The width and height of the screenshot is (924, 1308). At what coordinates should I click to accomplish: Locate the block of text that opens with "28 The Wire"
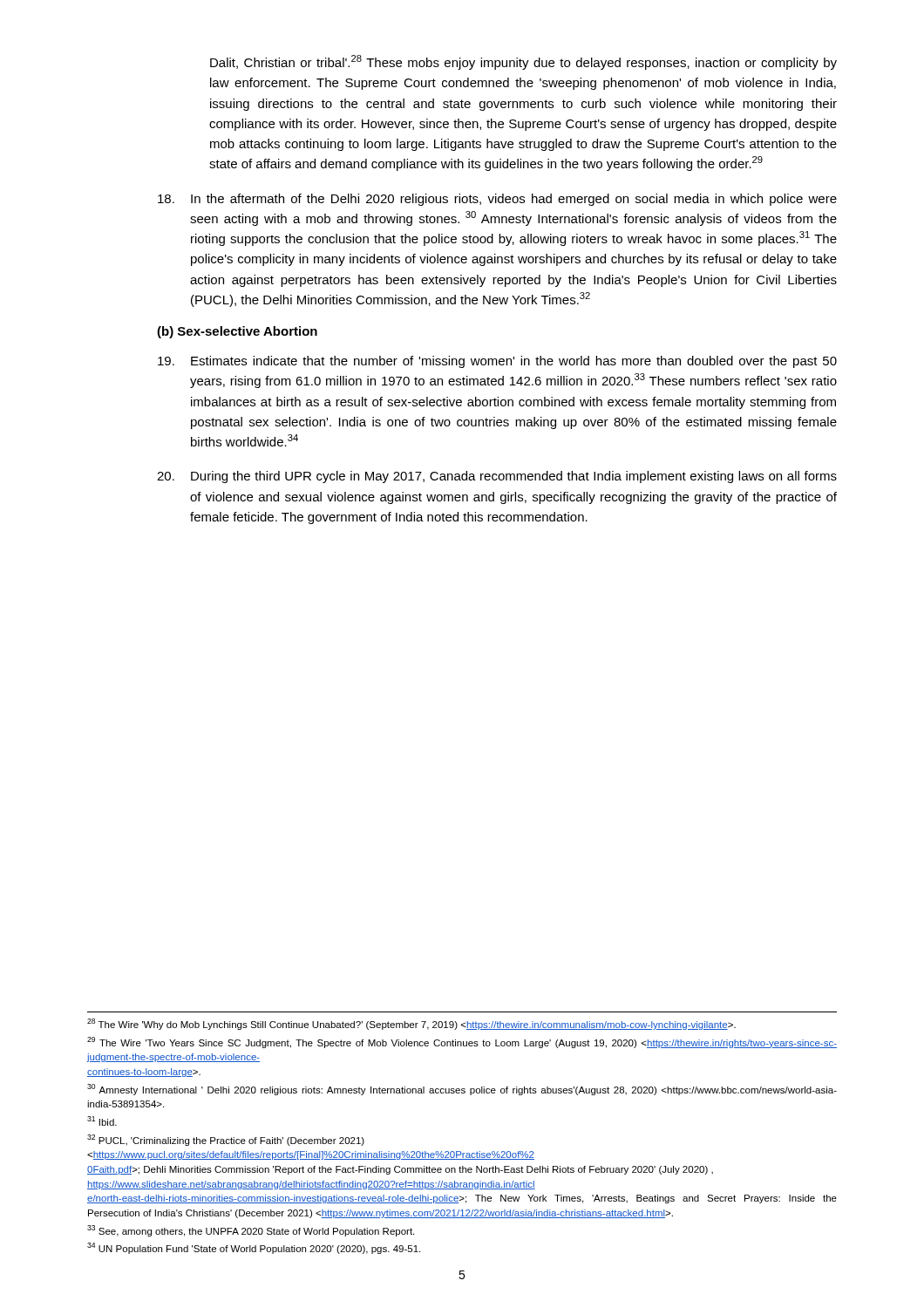[462, 1025]
